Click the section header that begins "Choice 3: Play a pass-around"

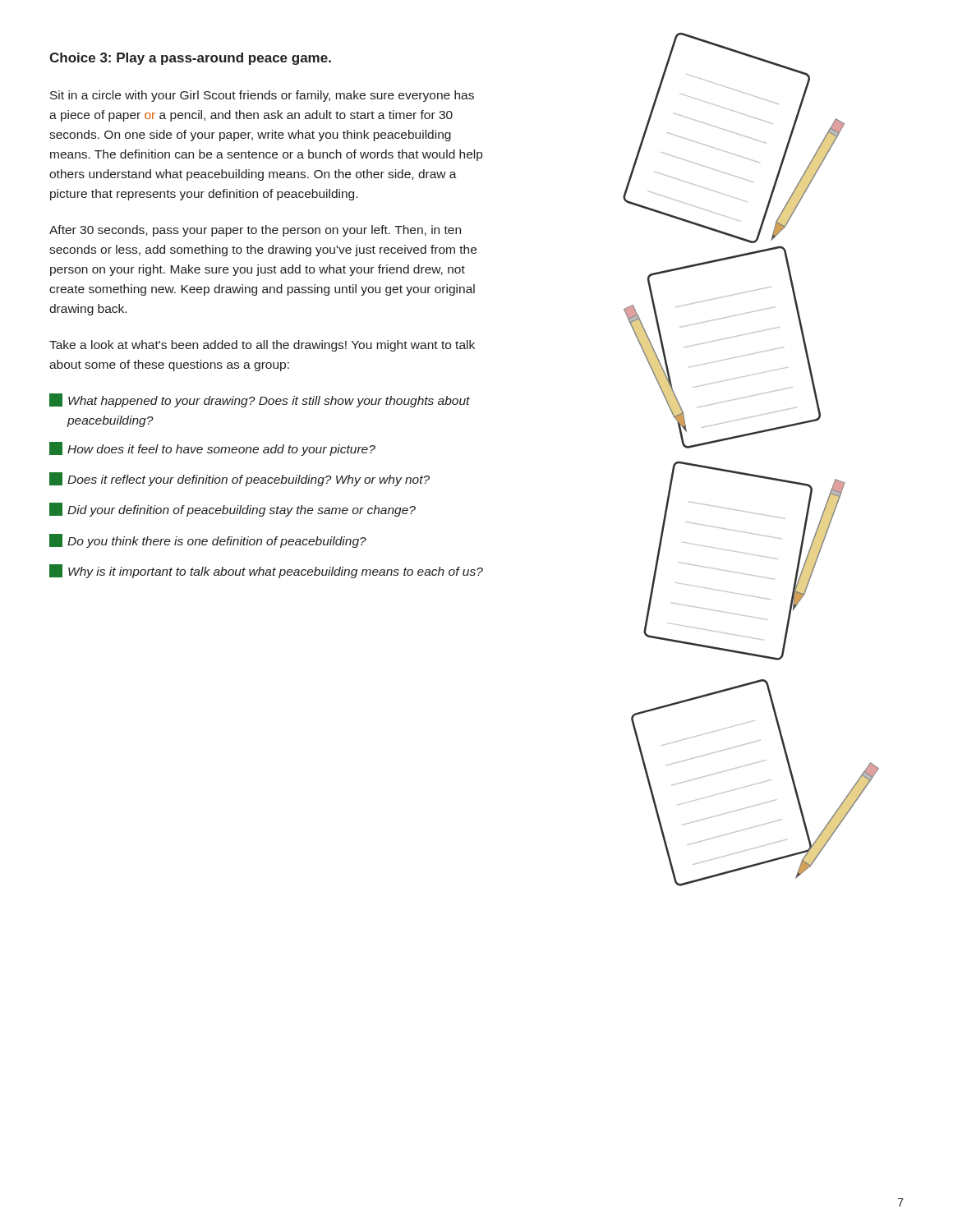click(191, 58)
